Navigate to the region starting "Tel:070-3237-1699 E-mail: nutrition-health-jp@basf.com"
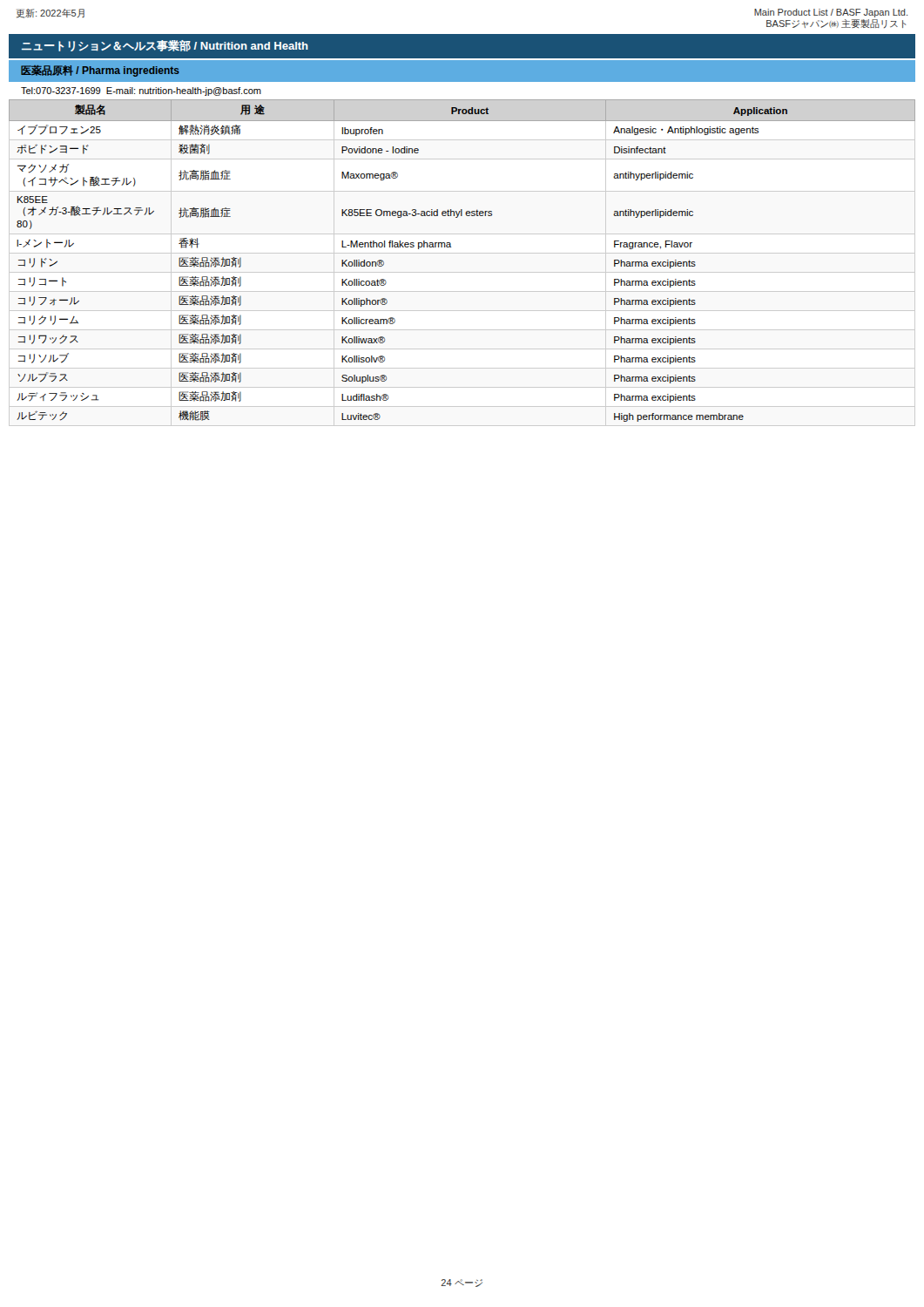Screen dimensions: 1307x924 pos(141,91)
